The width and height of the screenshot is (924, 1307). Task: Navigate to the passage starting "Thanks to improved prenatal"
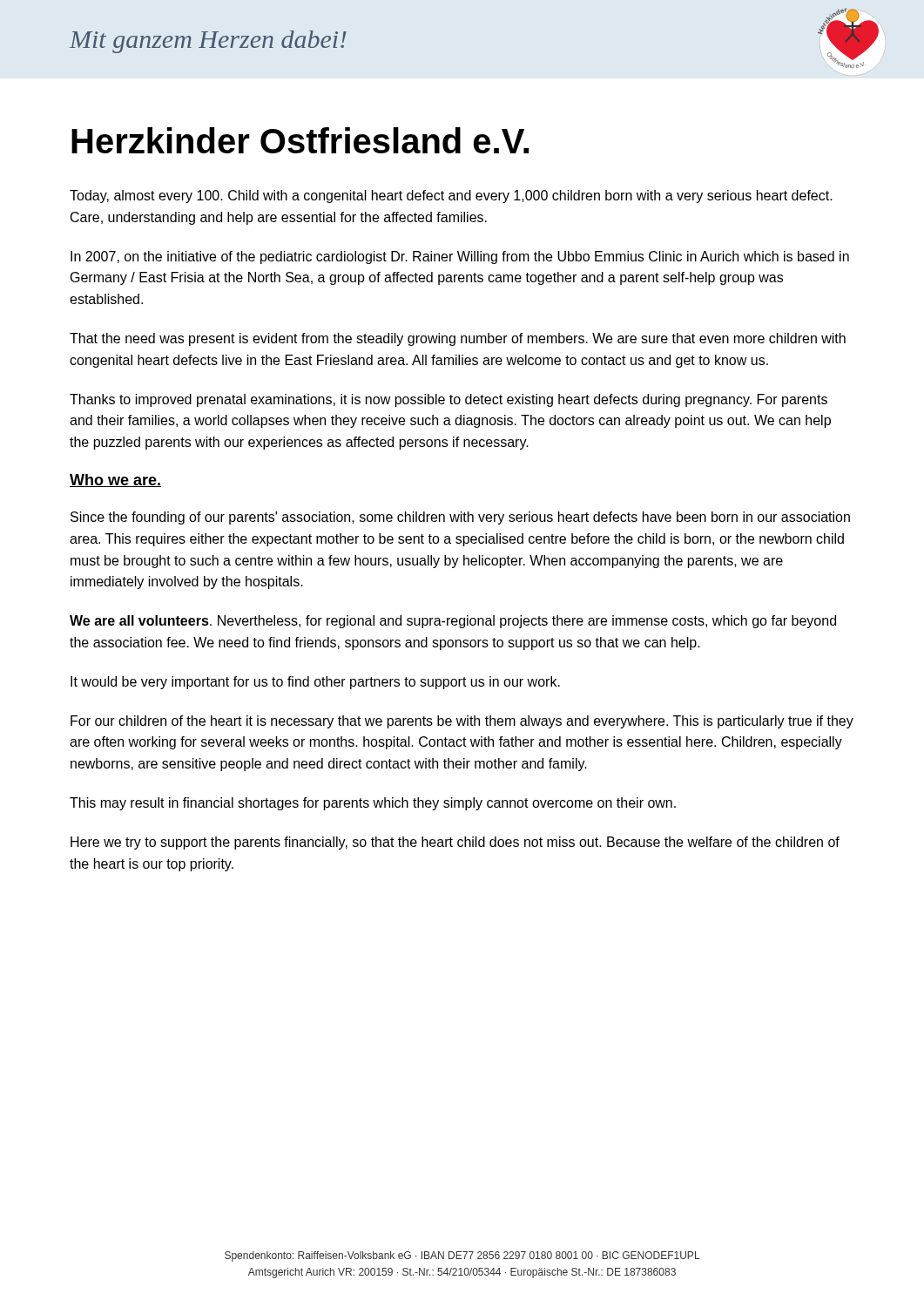click(450, 421)
